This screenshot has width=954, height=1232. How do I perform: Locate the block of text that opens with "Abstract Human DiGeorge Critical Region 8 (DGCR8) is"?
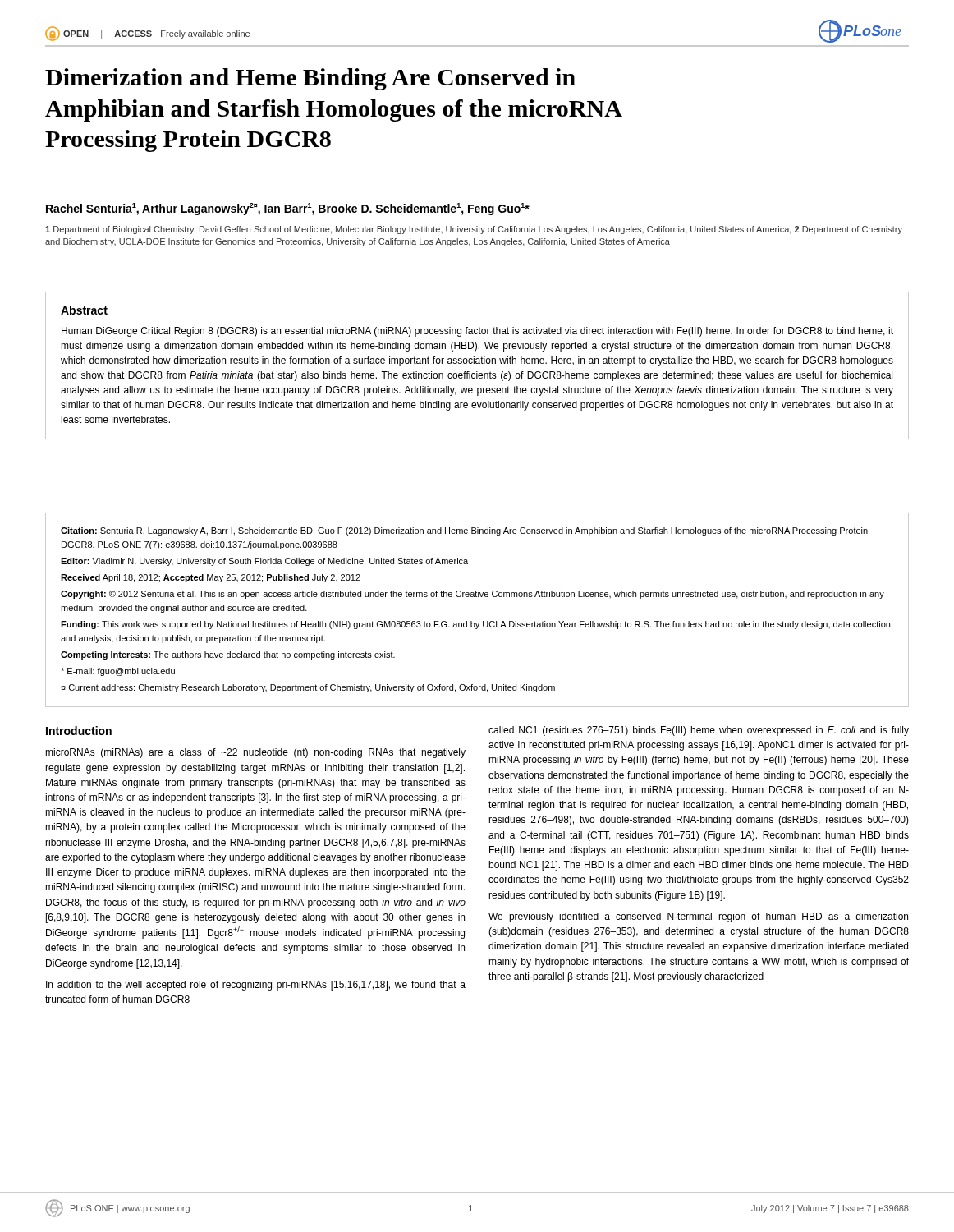[477, 366]
